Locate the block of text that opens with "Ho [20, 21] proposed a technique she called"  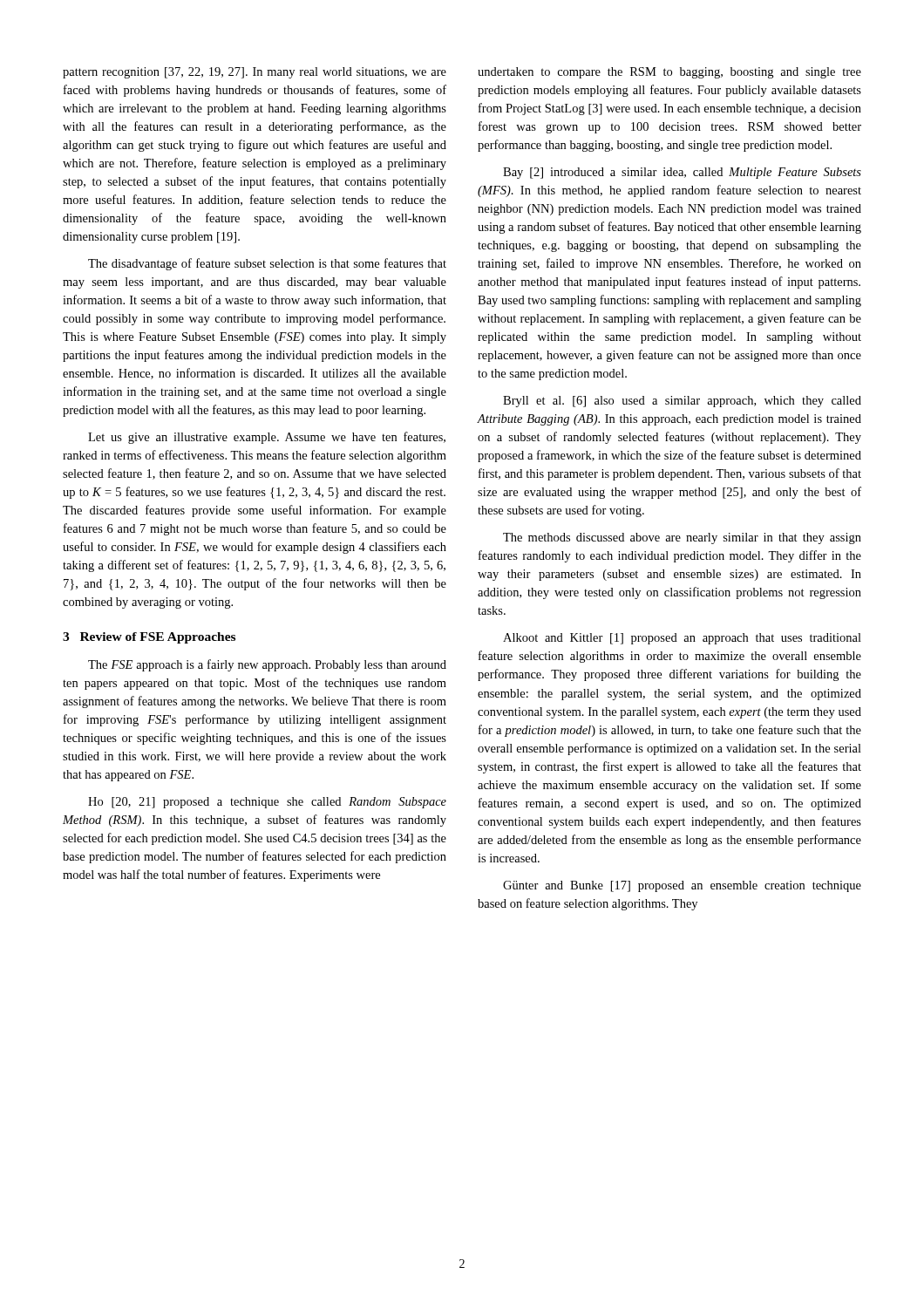point(255,838)
